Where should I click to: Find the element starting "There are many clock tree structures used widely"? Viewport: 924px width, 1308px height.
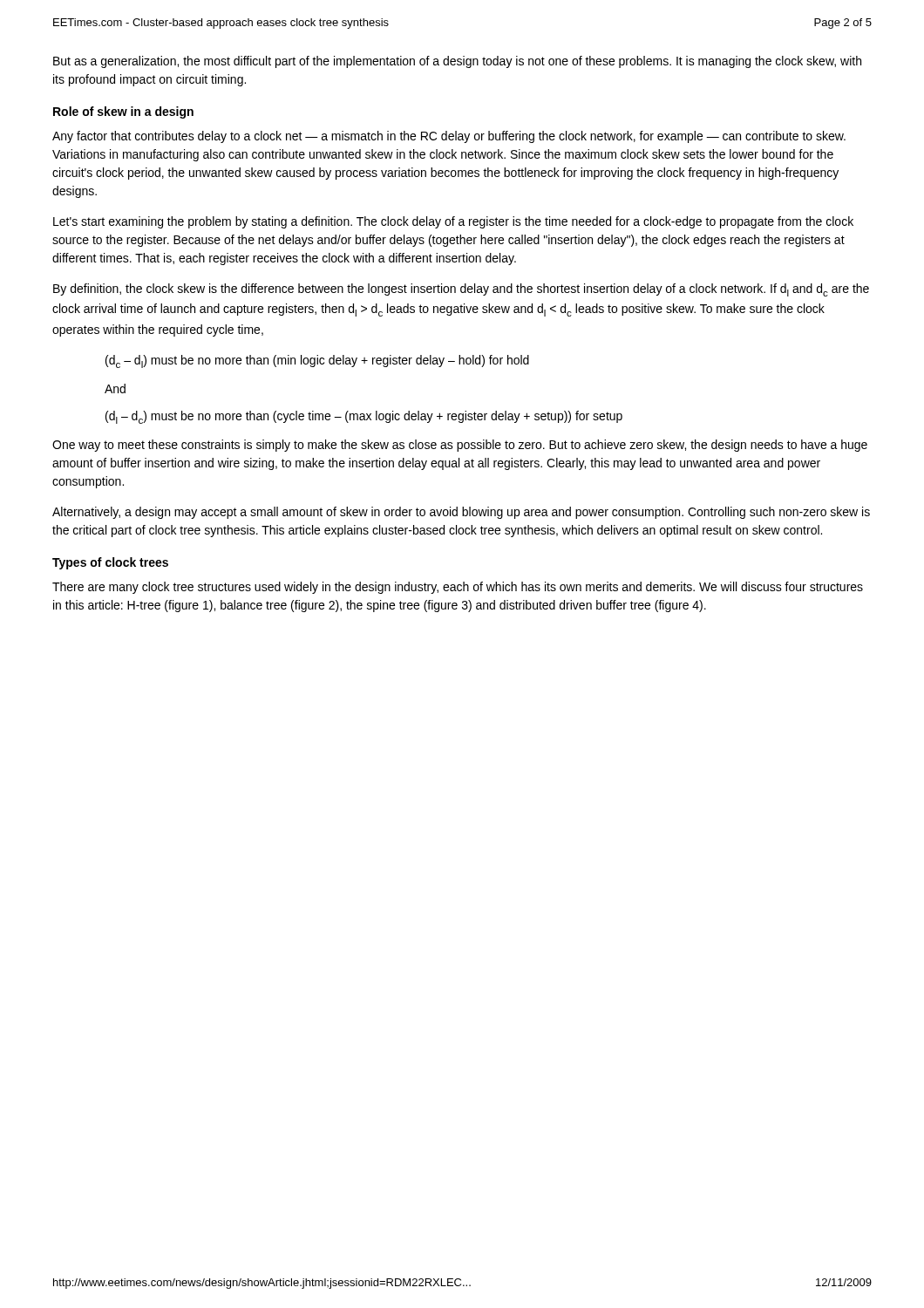[x=458, y=596]
